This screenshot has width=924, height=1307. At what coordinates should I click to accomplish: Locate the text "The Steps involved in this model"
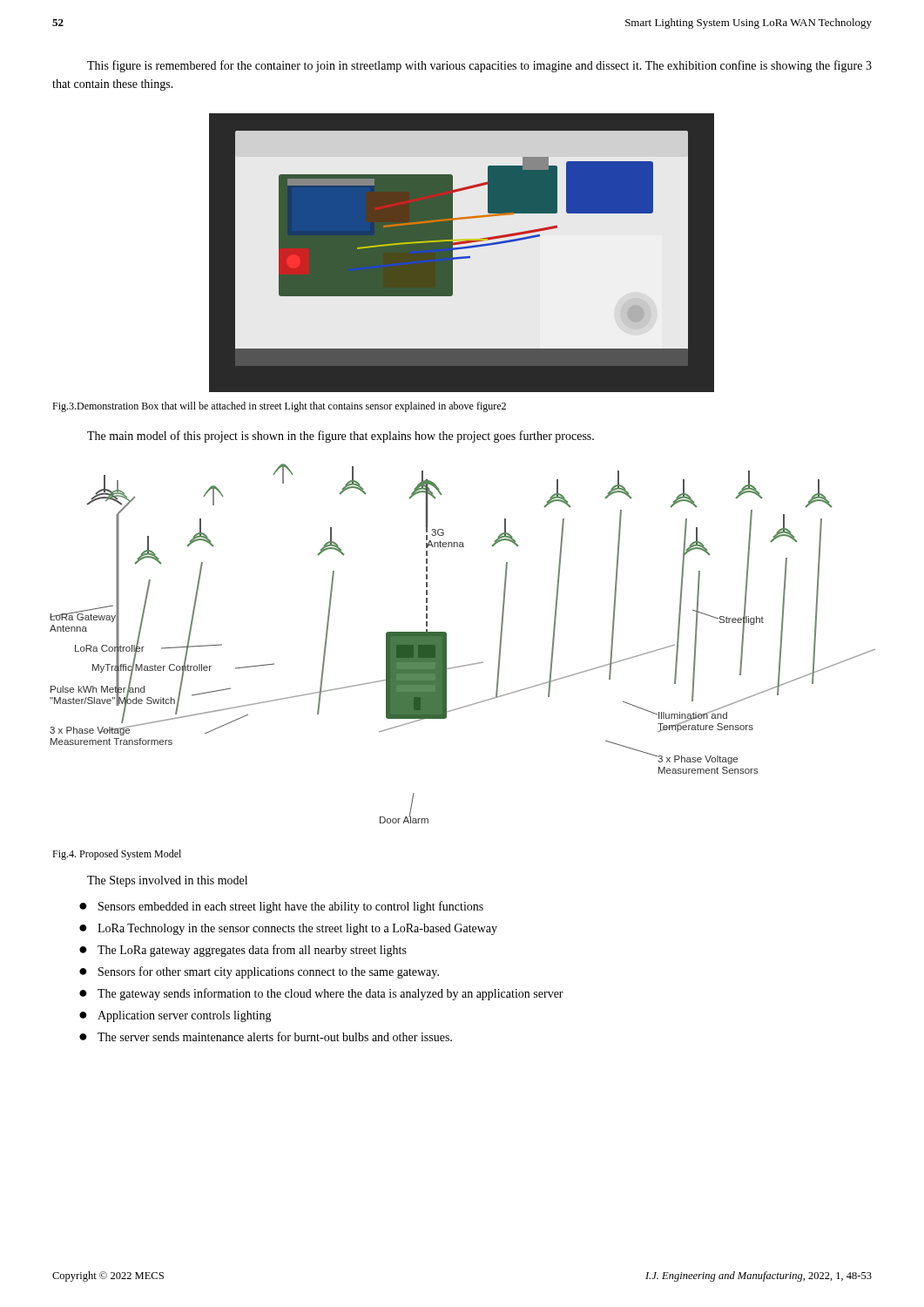168,881
